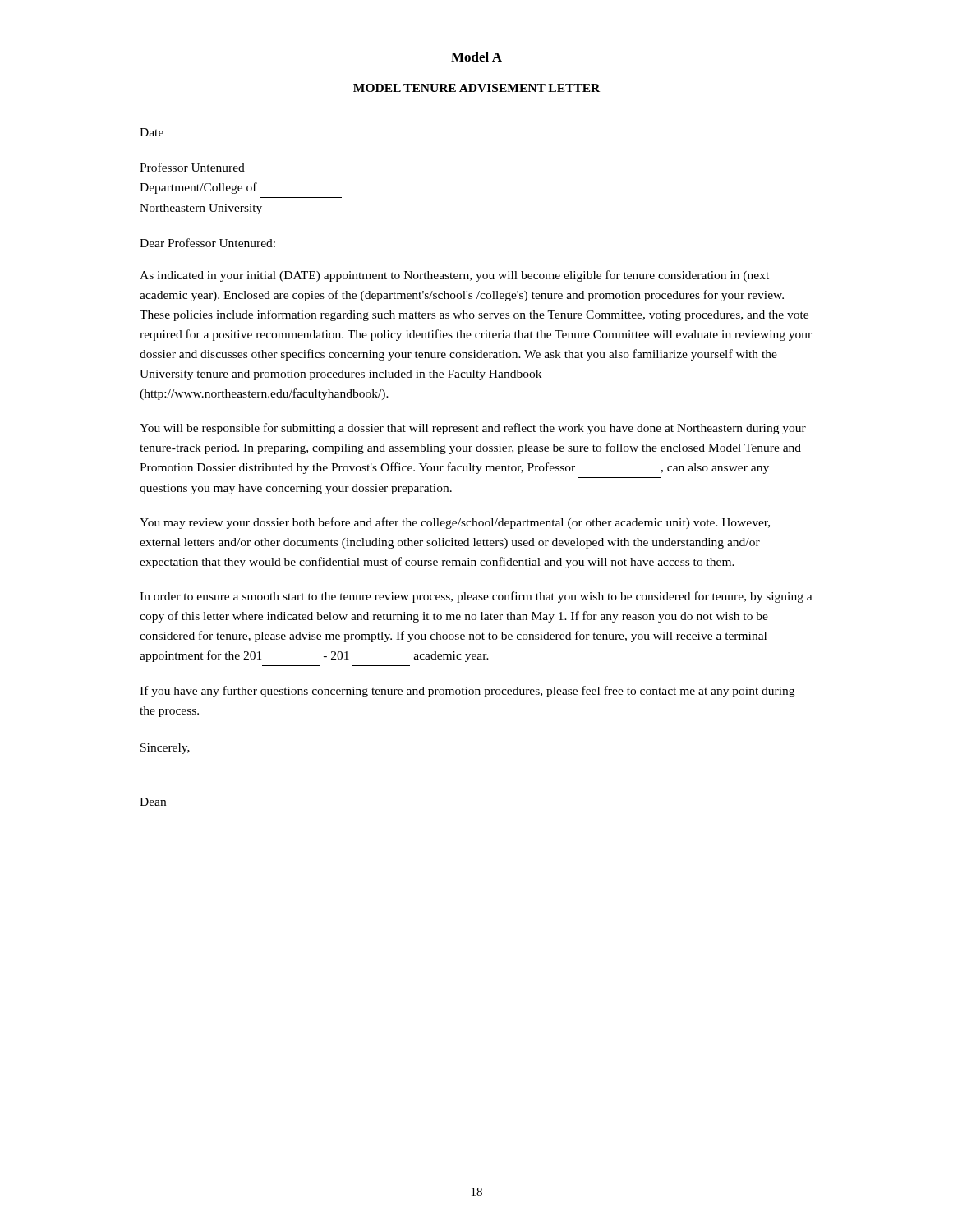The height and width of the screenshot is (1232, 953).
Task: Click on the text containing "Professor Untenured Department/College of Northeastern University"
Action: (x=241, y=187)
